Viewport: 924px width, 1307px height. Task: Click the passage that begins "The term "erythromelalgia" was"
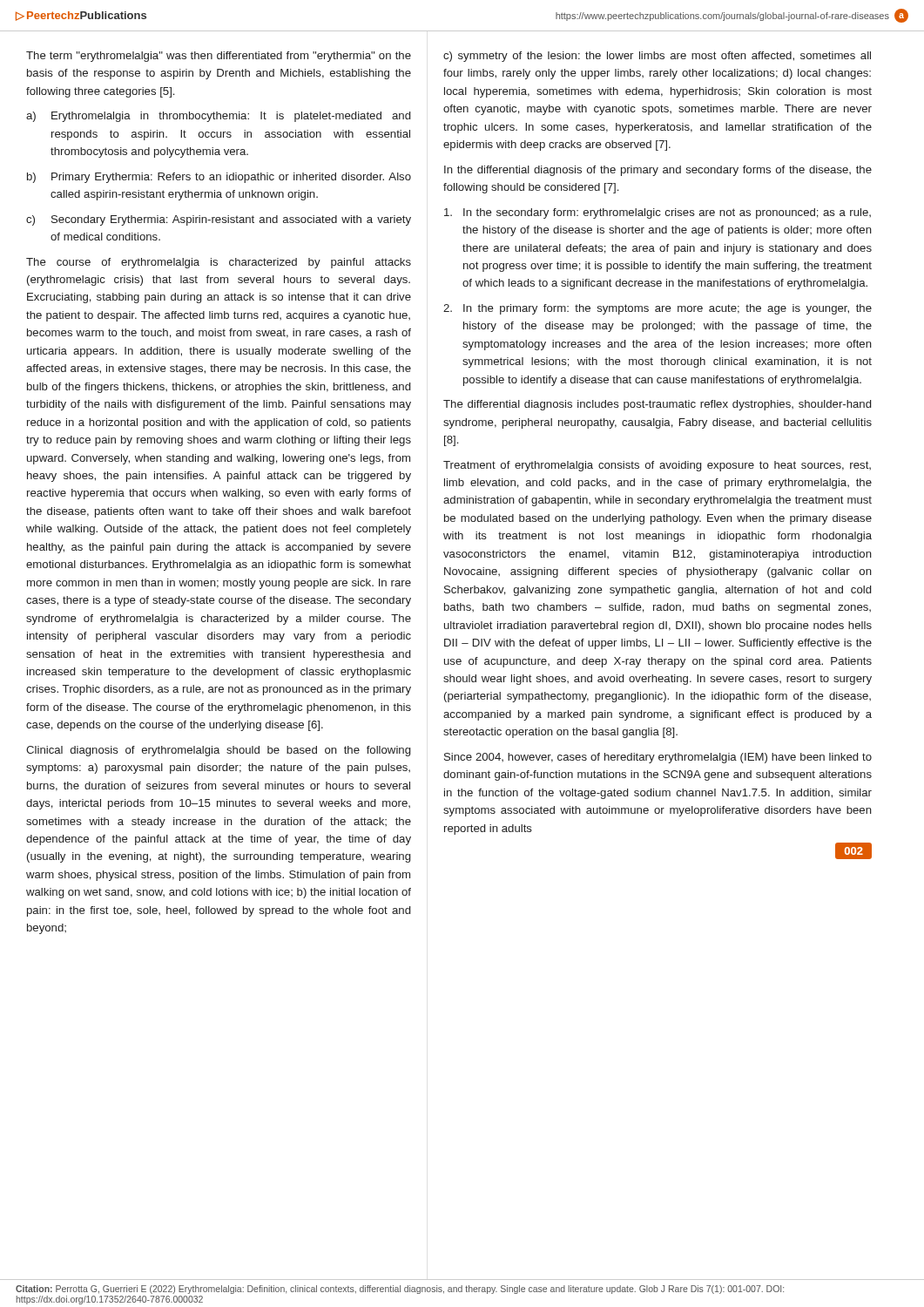(x=219, y=74)
